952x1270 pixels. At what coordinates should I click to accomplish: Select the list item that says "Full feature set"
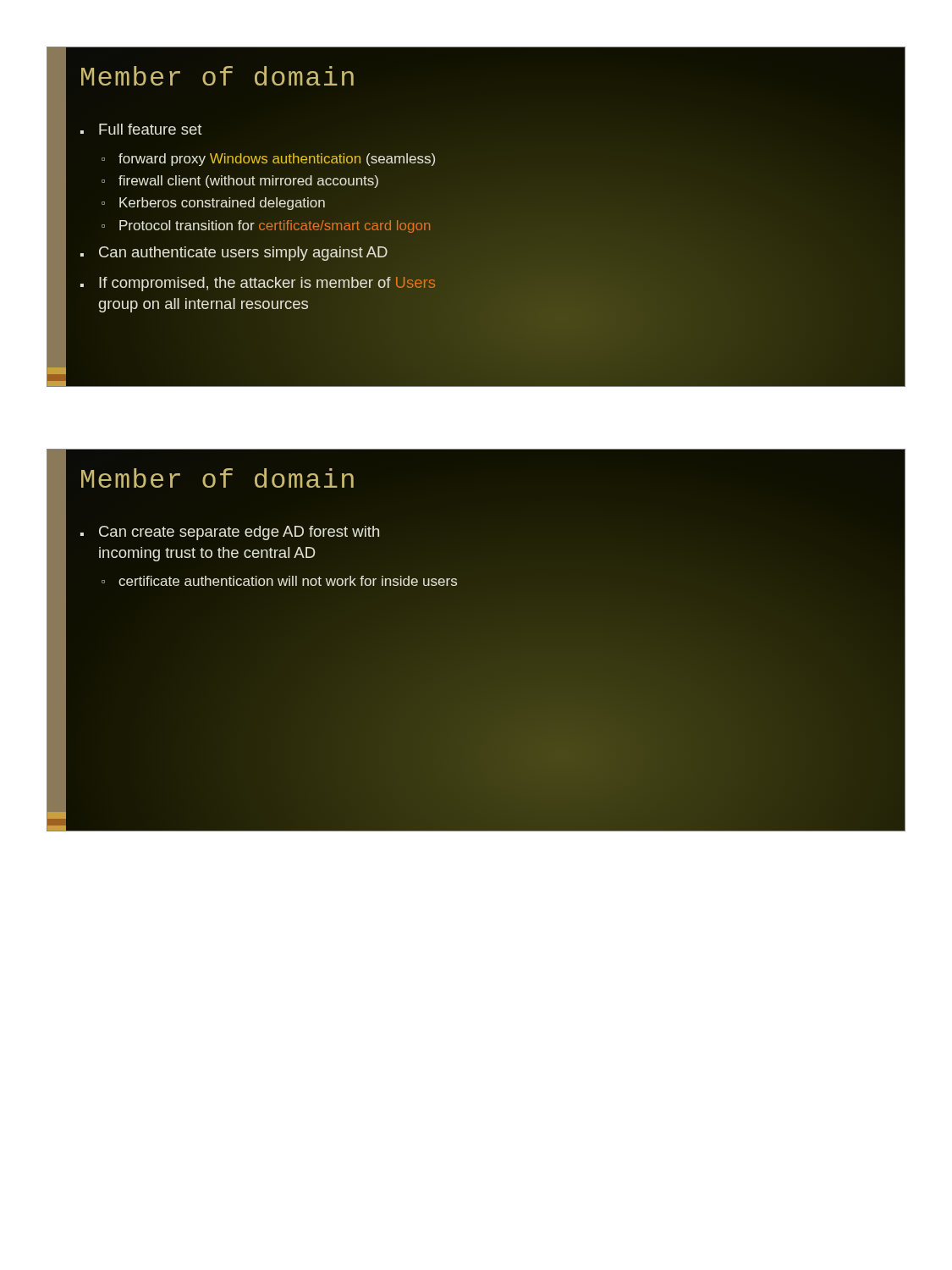141,129
